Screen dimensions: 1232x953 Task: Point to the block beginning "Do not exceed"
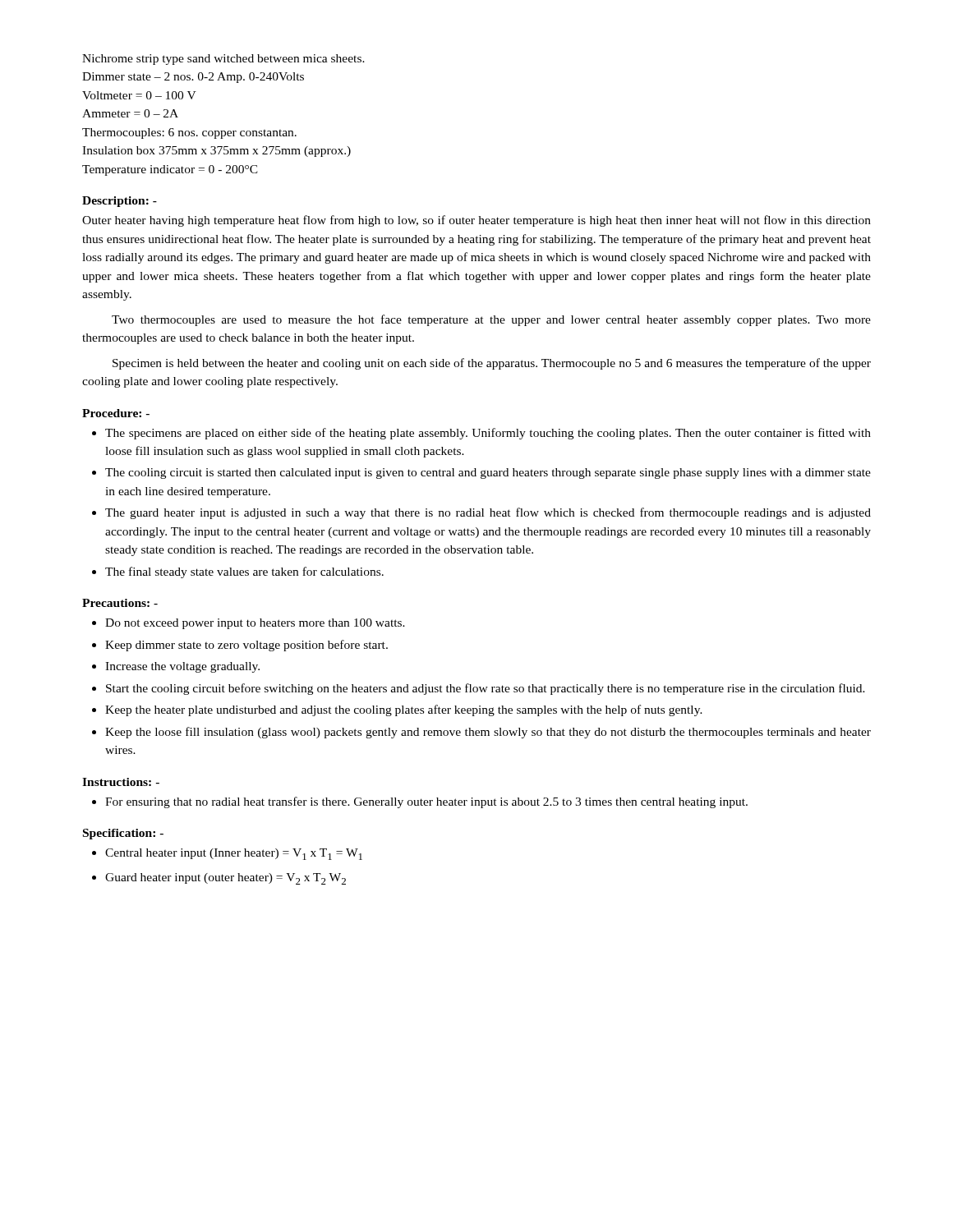coord(255,622)
